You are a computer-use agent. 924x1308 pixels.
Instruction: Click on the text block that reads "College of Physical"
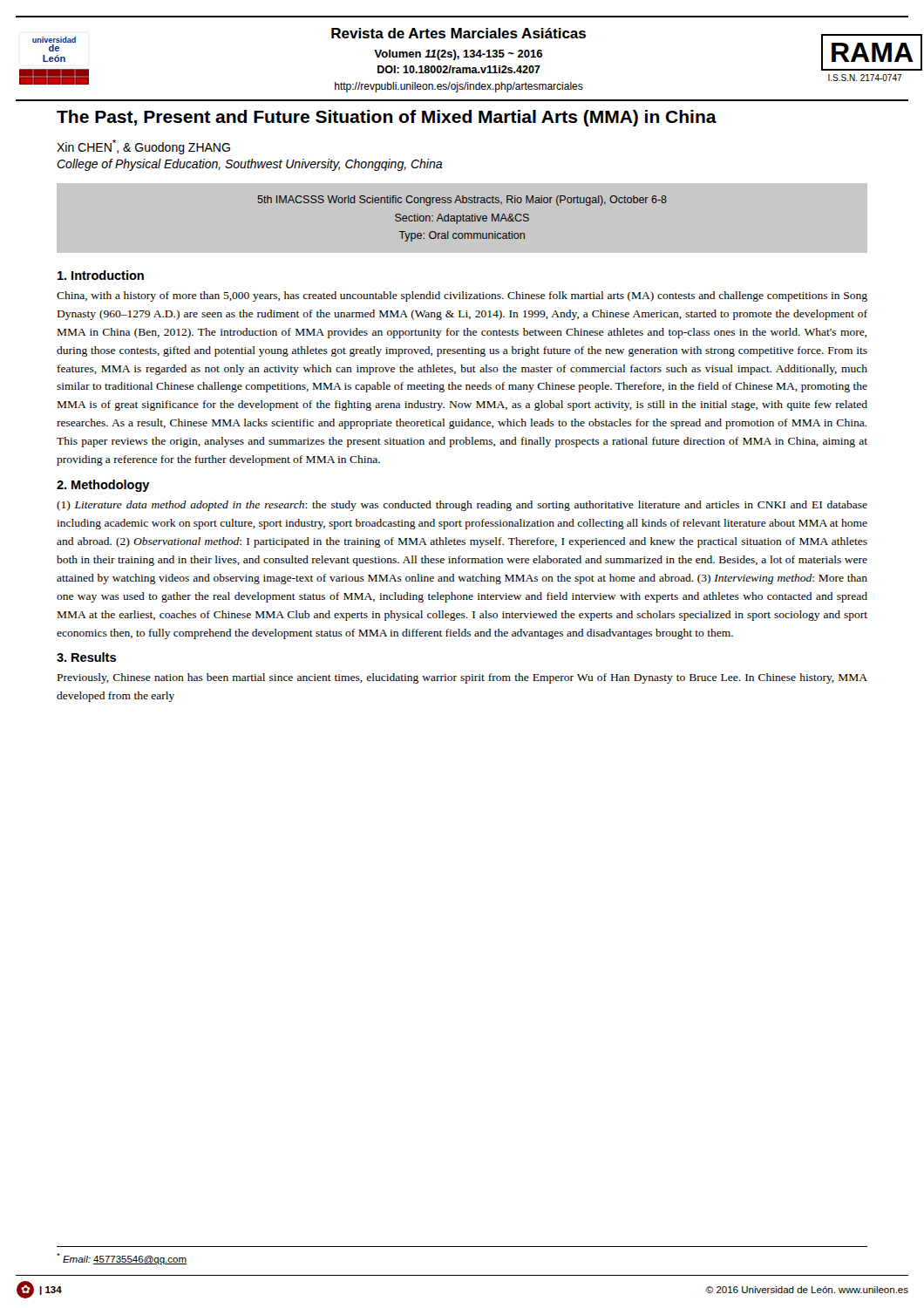[x=250, y=164]
